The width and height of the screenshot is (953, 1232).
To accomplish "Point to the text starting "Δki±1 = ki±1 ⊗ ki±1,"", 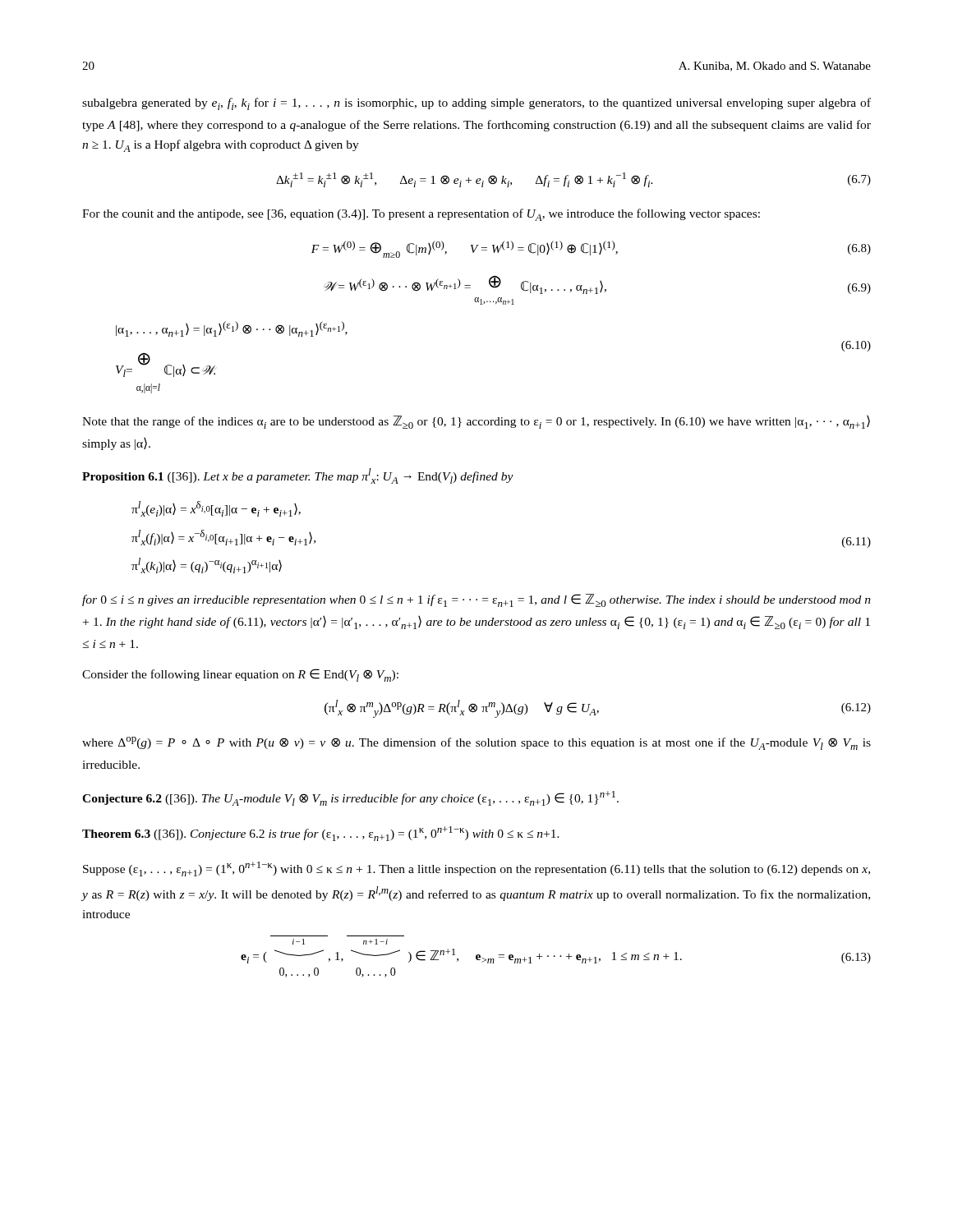I will click(x=476, y=180).
